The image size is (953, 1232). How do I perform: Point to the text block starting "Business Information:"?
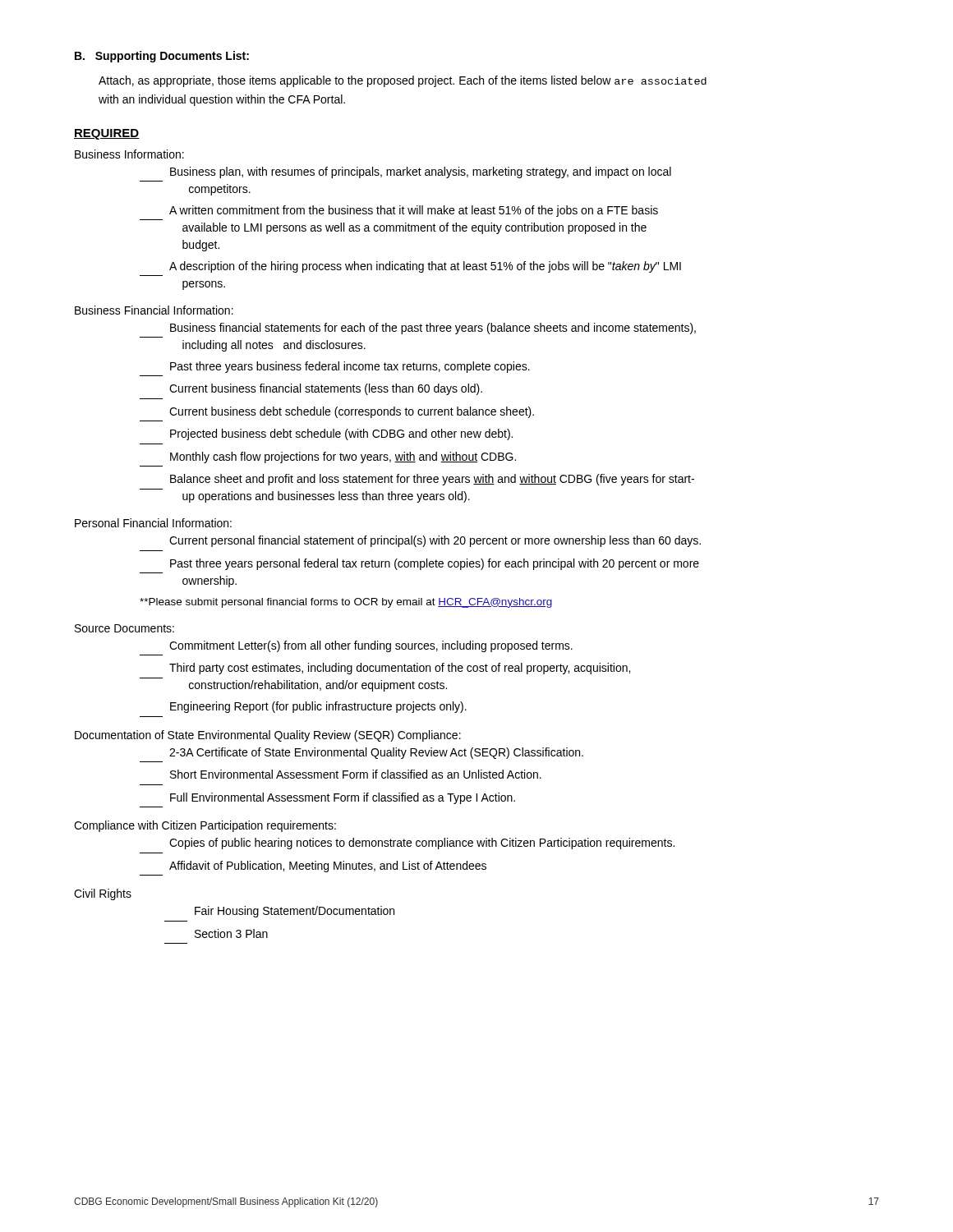pos(129,154)
